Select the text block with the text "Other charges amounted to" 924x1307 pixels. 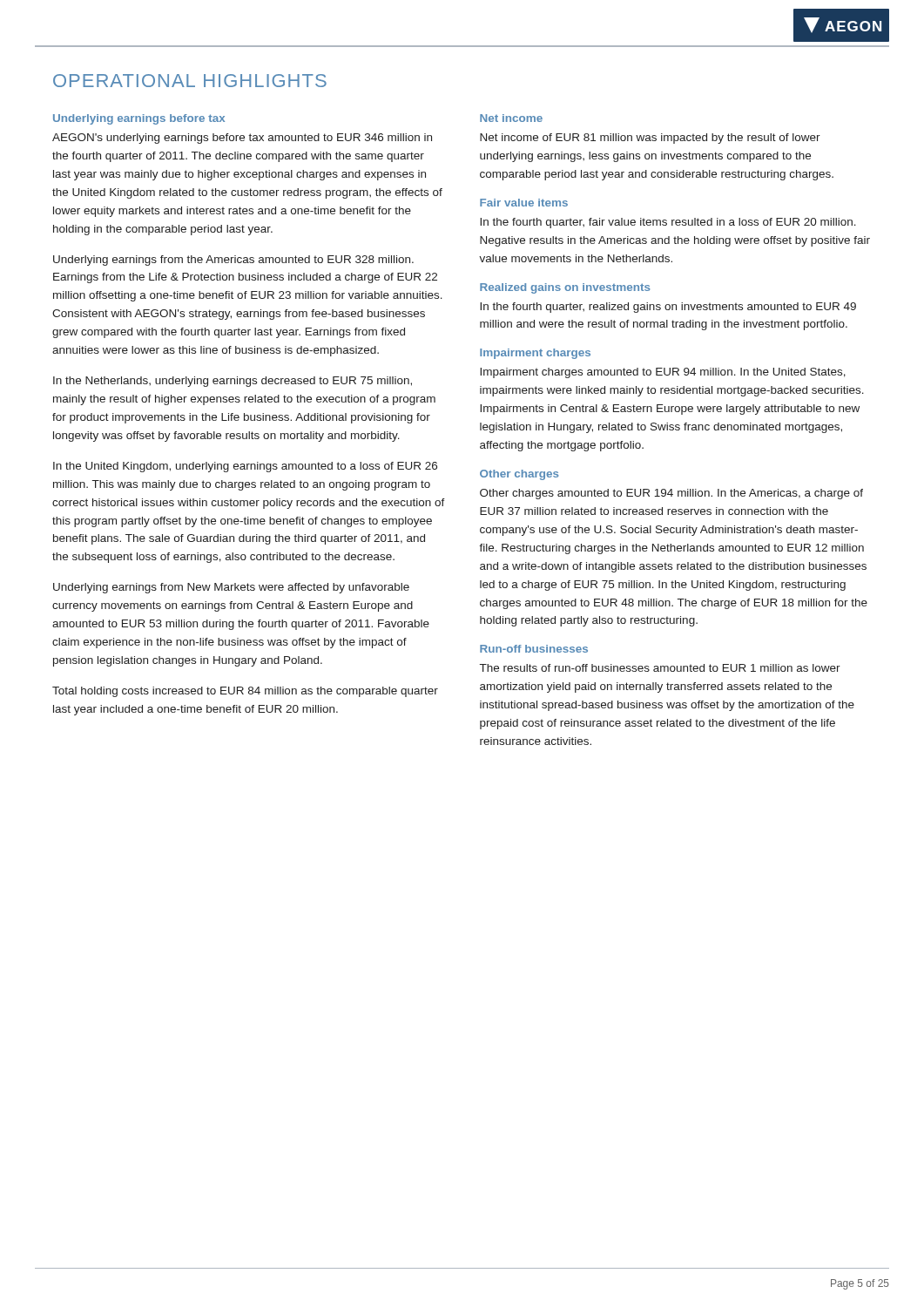676,557
